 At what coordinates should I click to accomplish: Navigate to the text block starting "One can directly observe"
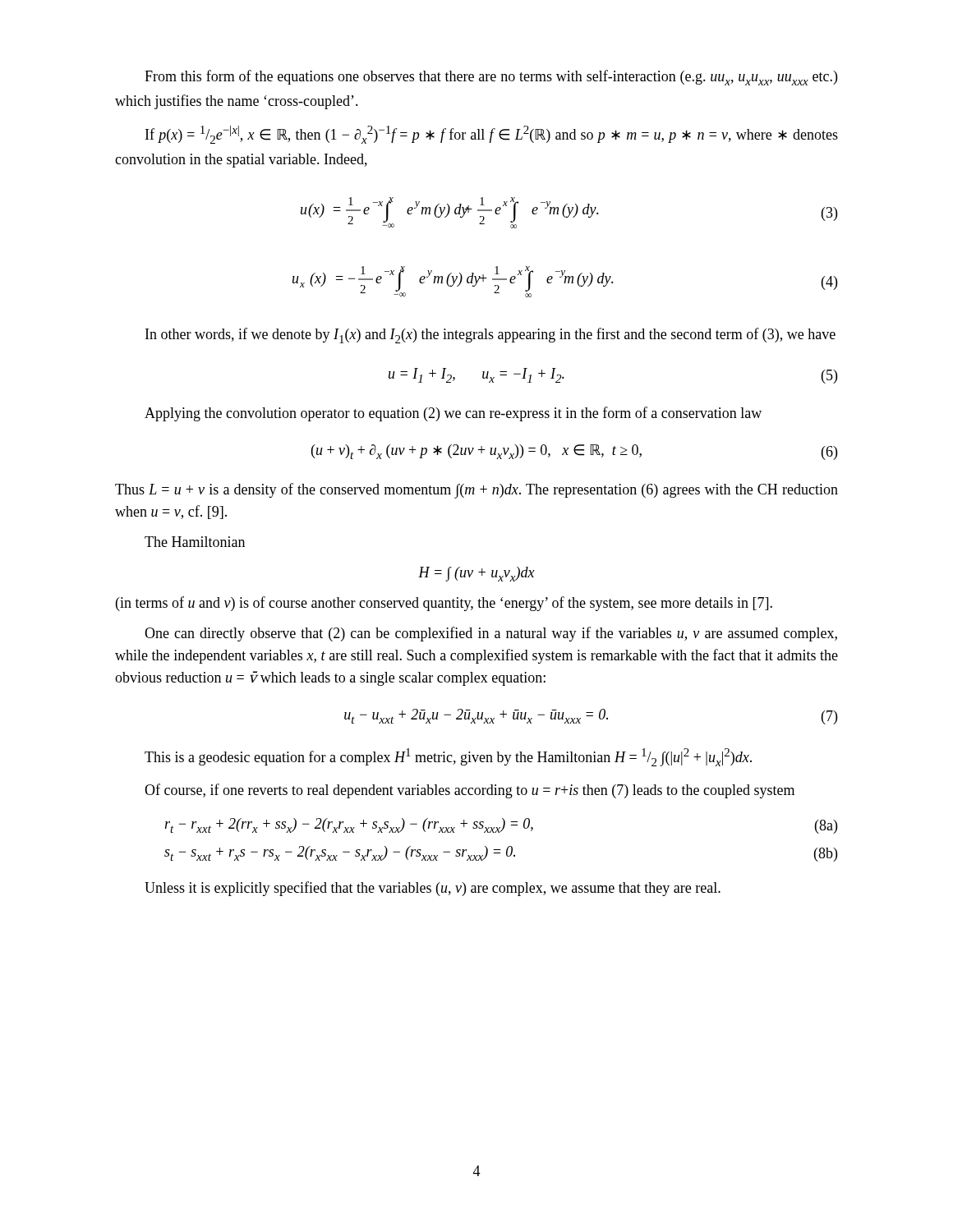click(x=476, y=655)
